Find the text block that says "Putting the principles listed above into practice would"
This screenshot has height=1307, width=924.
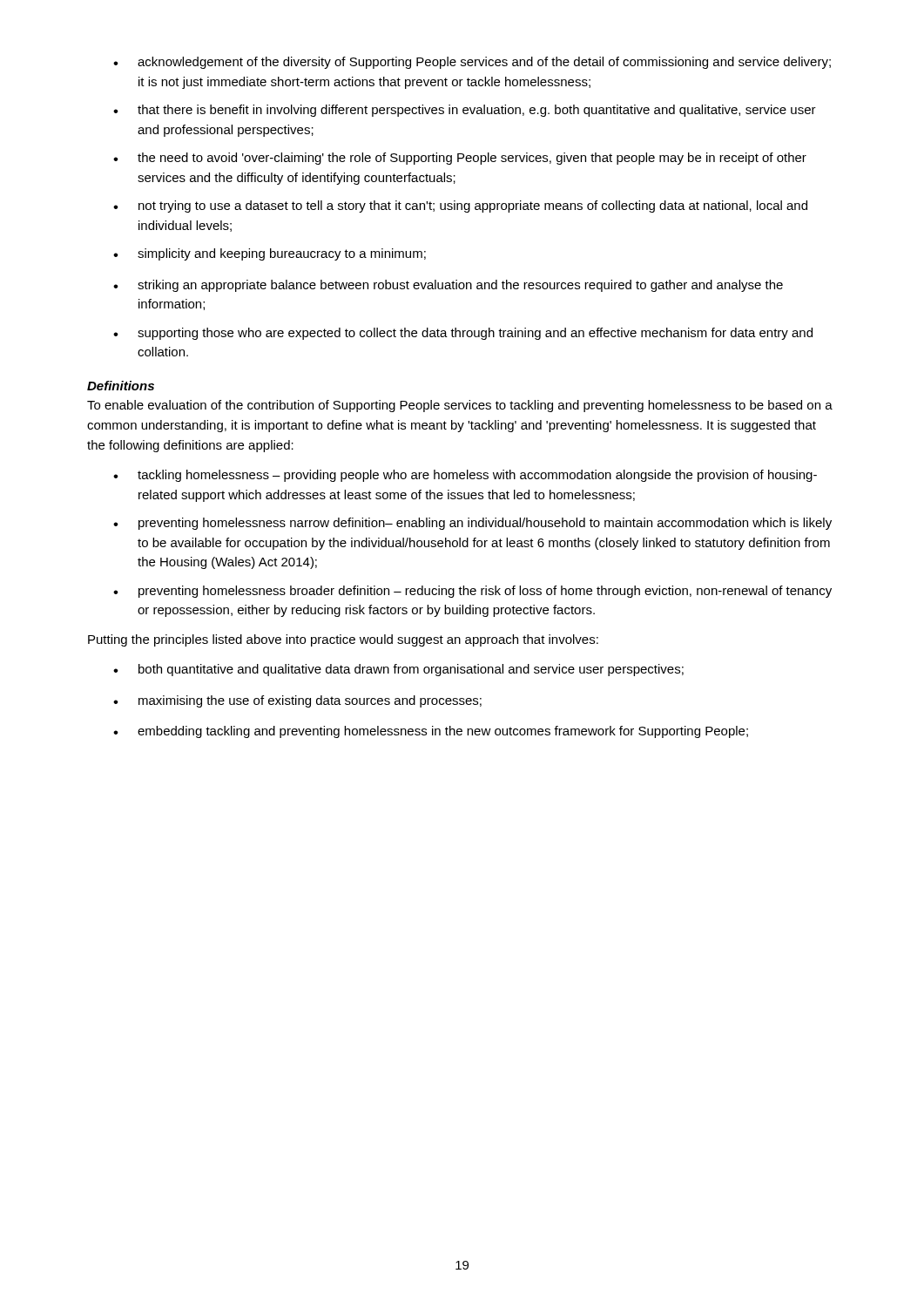click(x=343, y=639)
